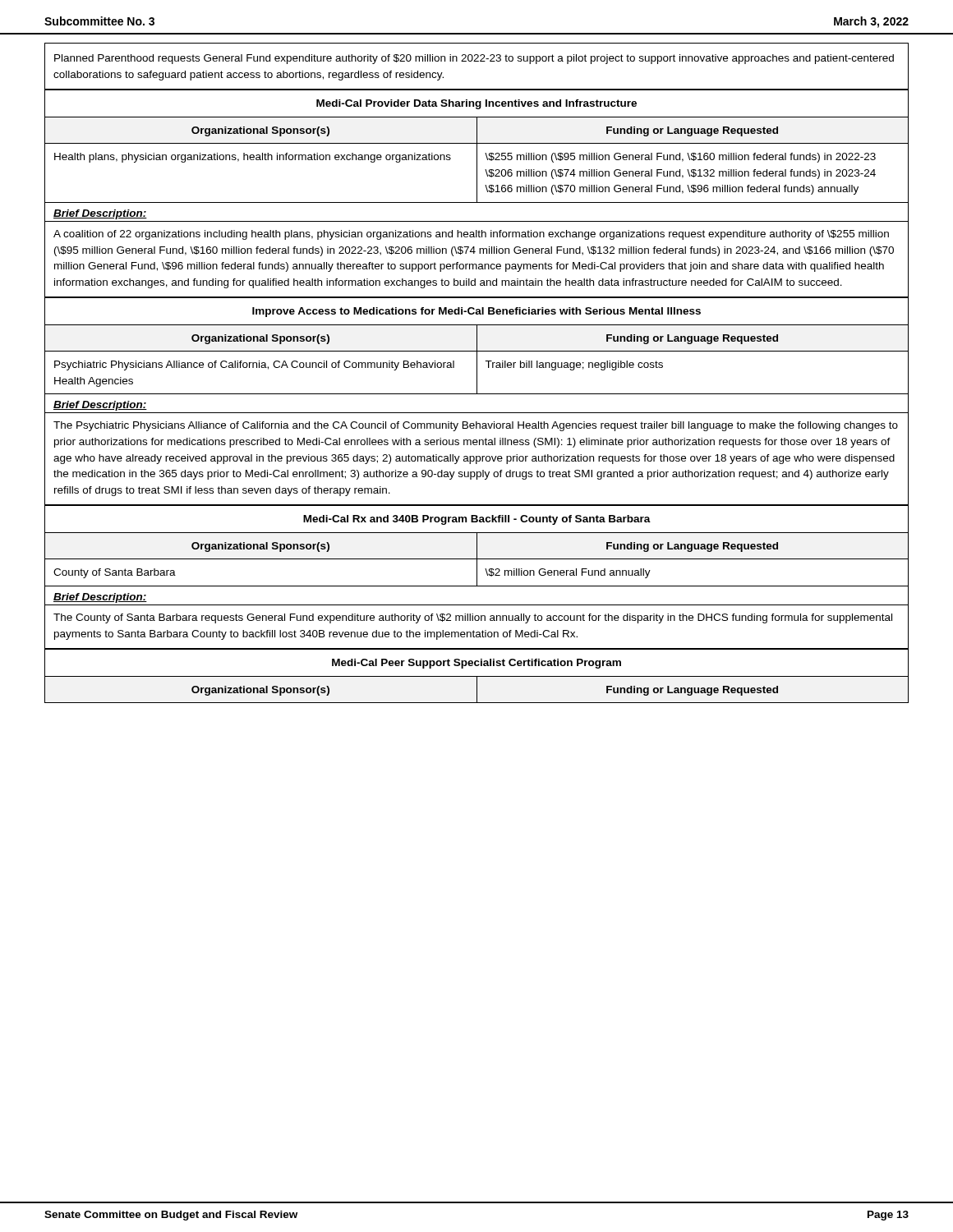Click on the table containing "Medi-Cal Provider Data Sharing Incentives"

click(x=476, y=146)
